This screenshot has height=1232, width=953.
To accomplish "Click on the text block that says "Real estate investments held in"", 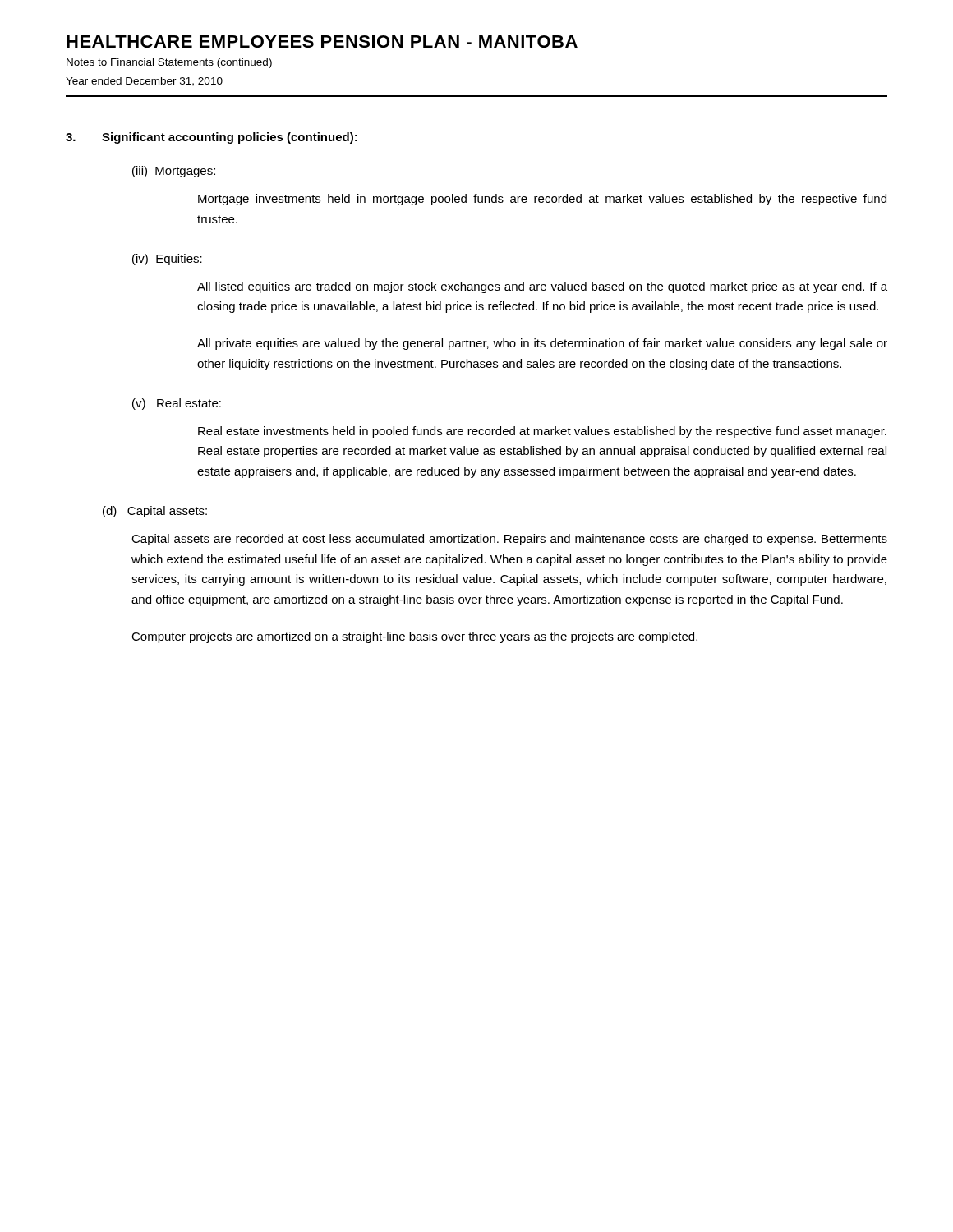I will coord(542,451).
